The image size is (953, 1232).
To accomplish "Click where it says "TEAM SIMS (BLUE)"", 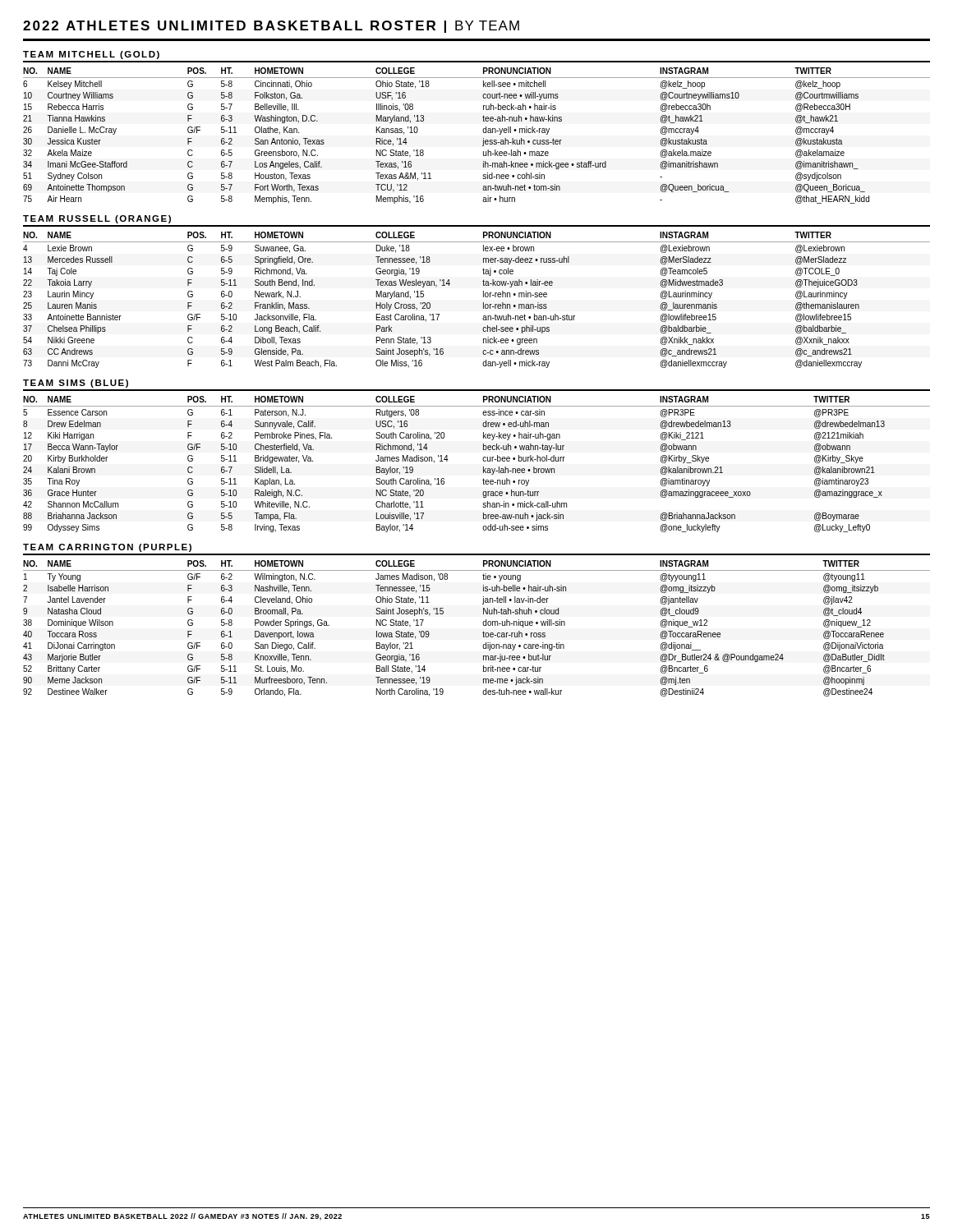I will 76,383.
